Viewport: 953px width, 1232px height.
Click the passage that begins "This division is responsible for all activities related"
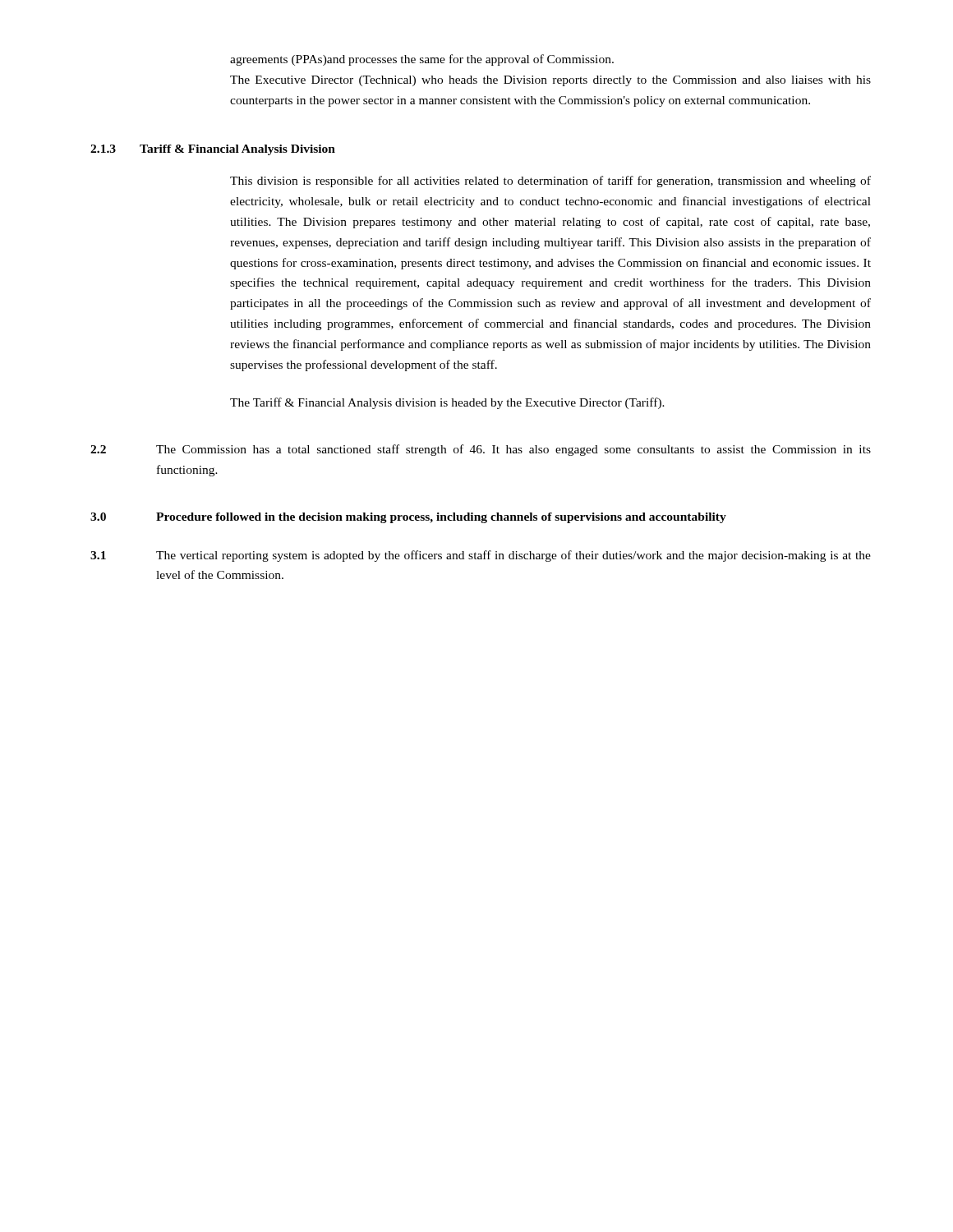point(550,292)
